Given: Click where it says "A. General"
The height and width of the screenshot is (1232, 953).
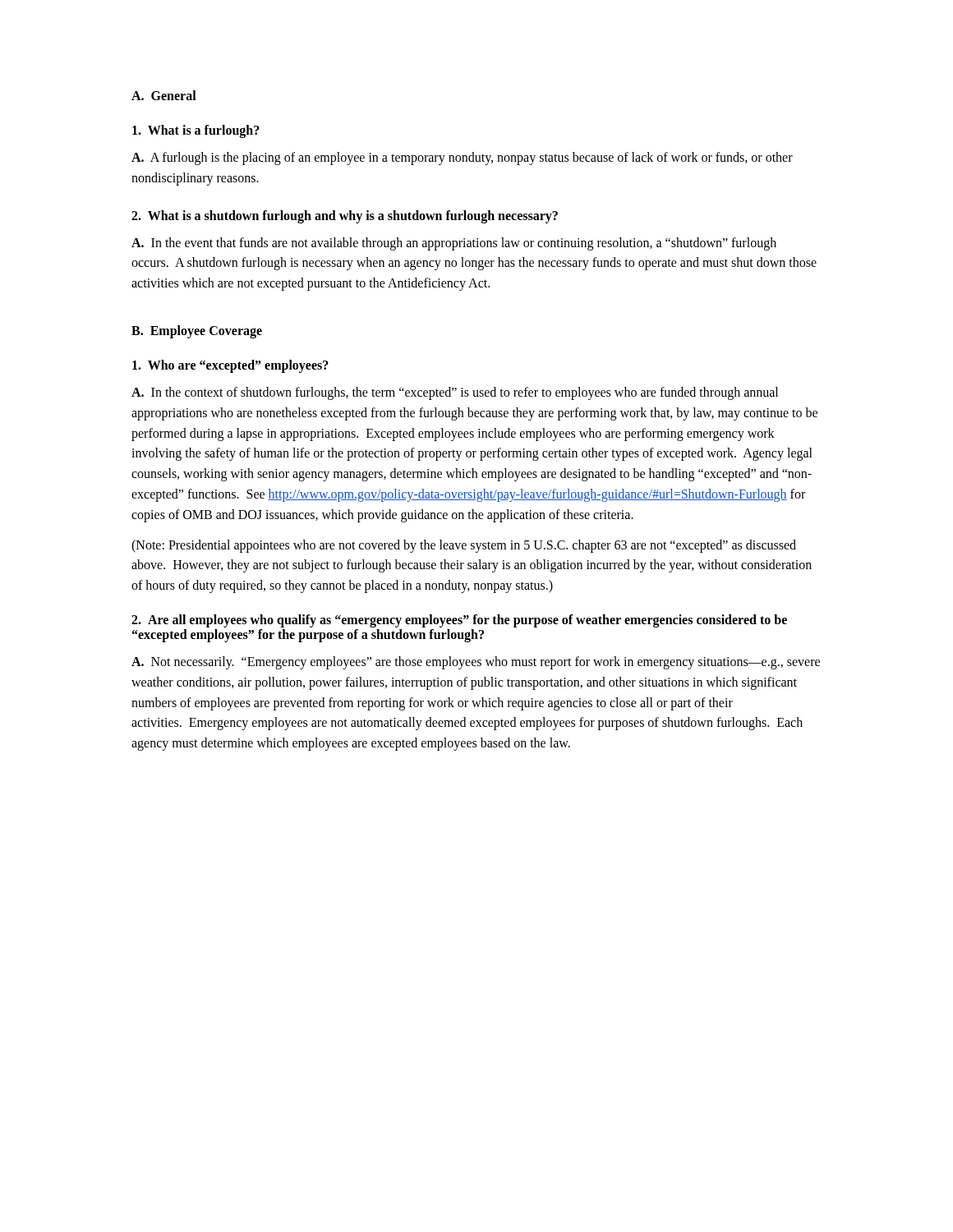Looking at the screenshot, I should [164, 96].
